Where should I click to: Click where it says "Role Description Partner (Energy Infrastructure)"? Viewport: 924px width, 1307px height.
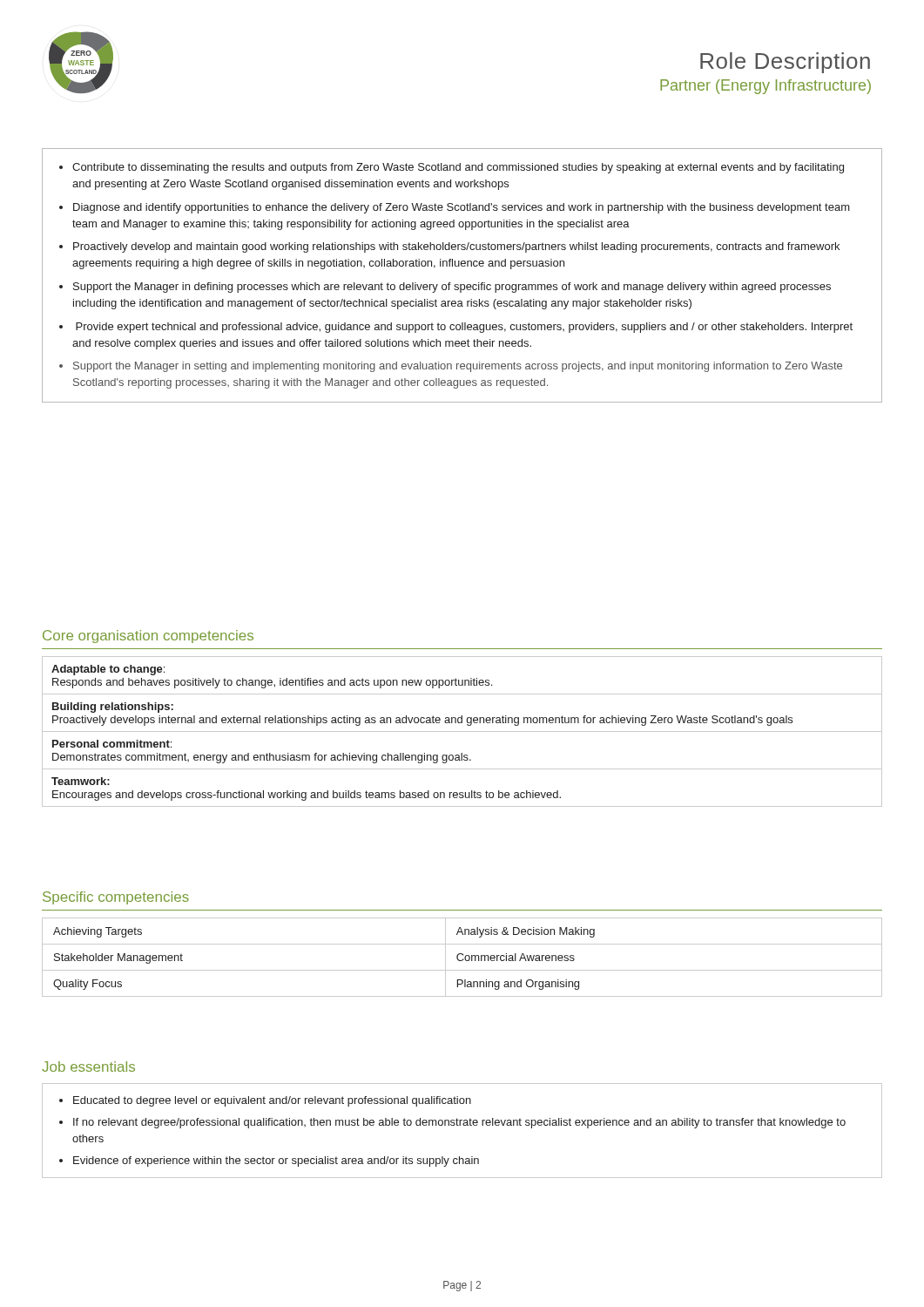pos(765,71)
